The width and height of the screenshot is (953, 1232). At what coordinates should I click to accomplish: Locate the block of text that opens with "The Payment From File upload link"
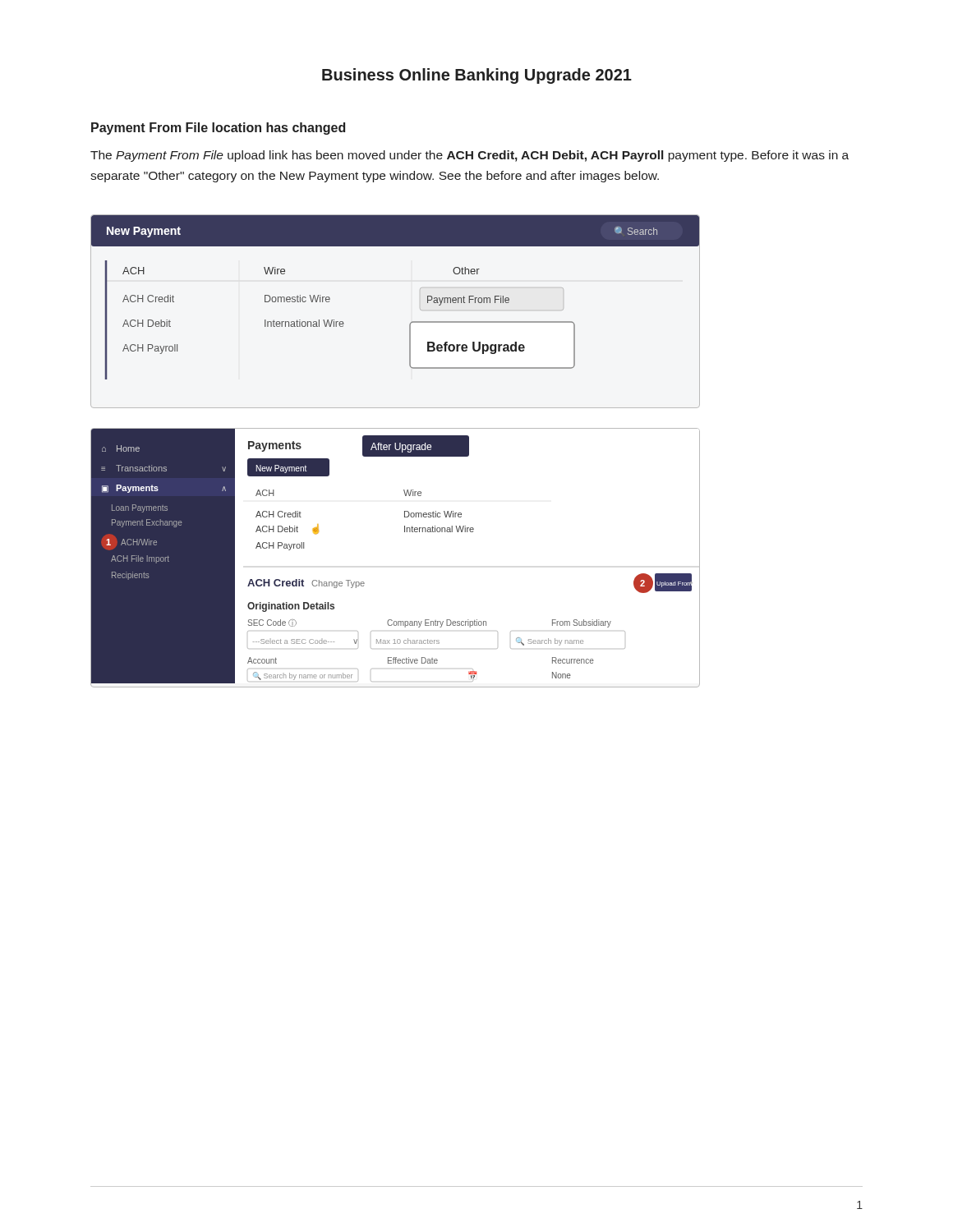point(470,165)
